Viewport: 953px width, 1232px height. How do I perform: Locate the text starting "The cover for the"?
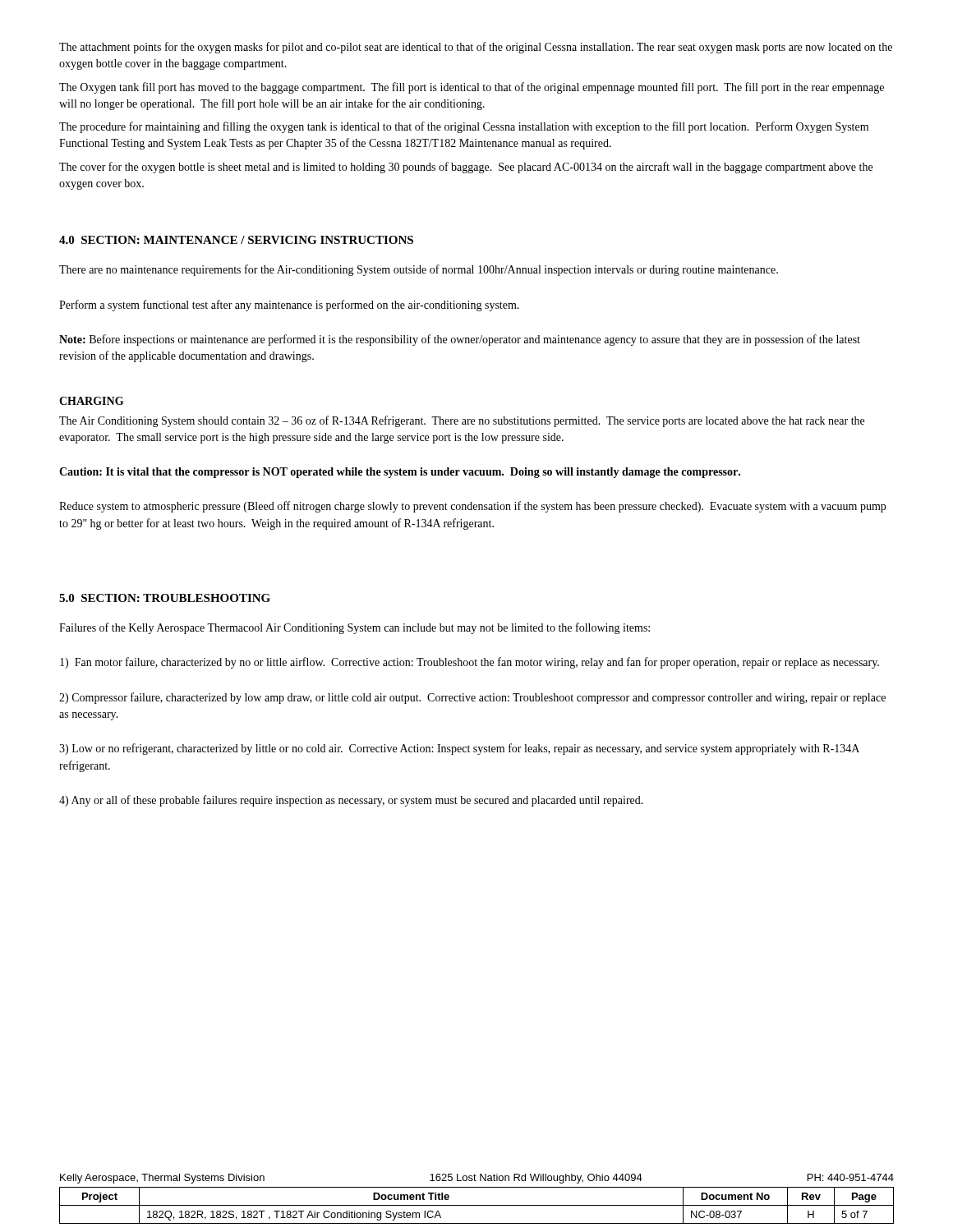click(466, 175)
